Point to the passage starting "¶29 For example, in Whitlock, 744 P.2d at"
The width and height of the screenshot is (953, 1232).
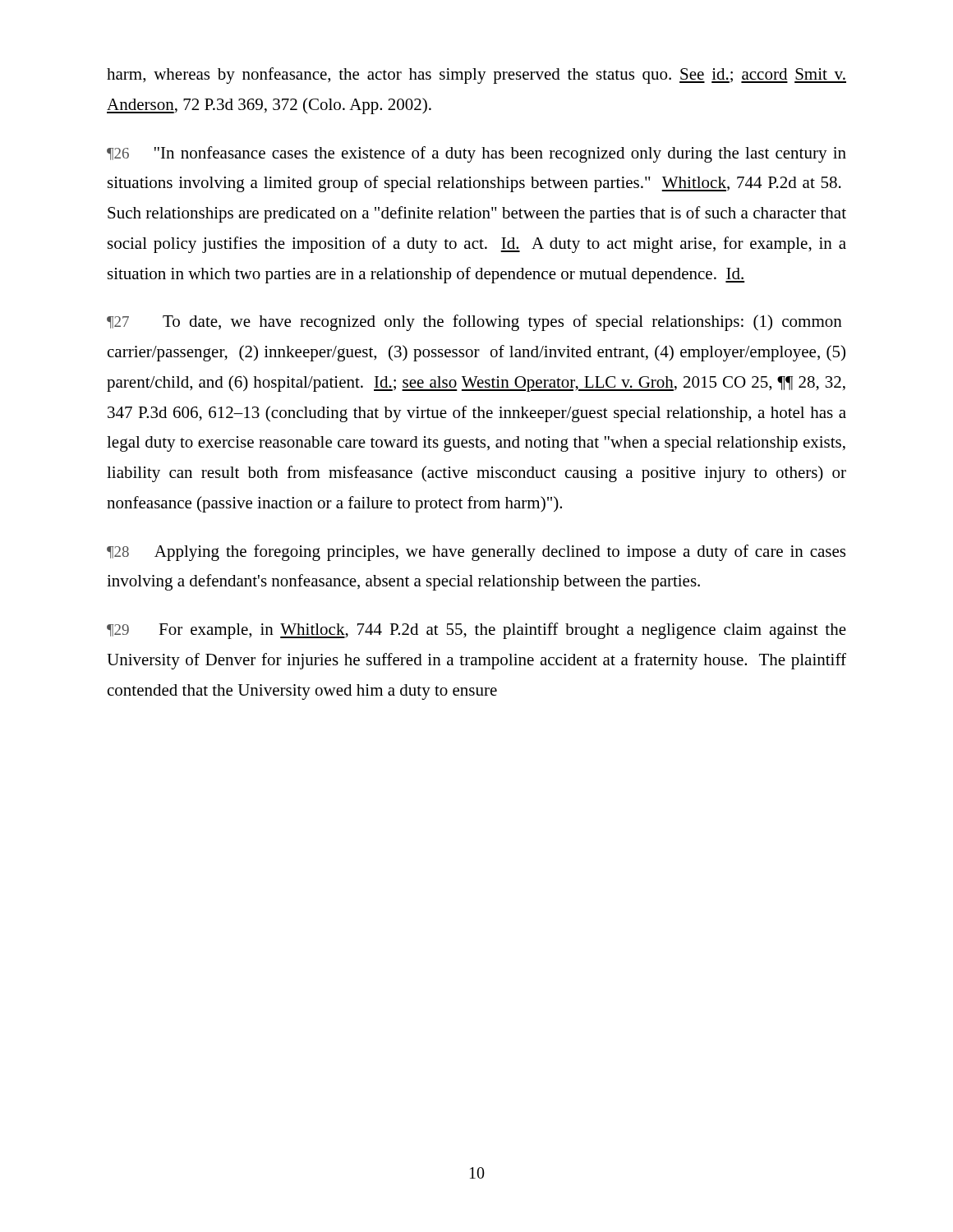click(476, 660)
